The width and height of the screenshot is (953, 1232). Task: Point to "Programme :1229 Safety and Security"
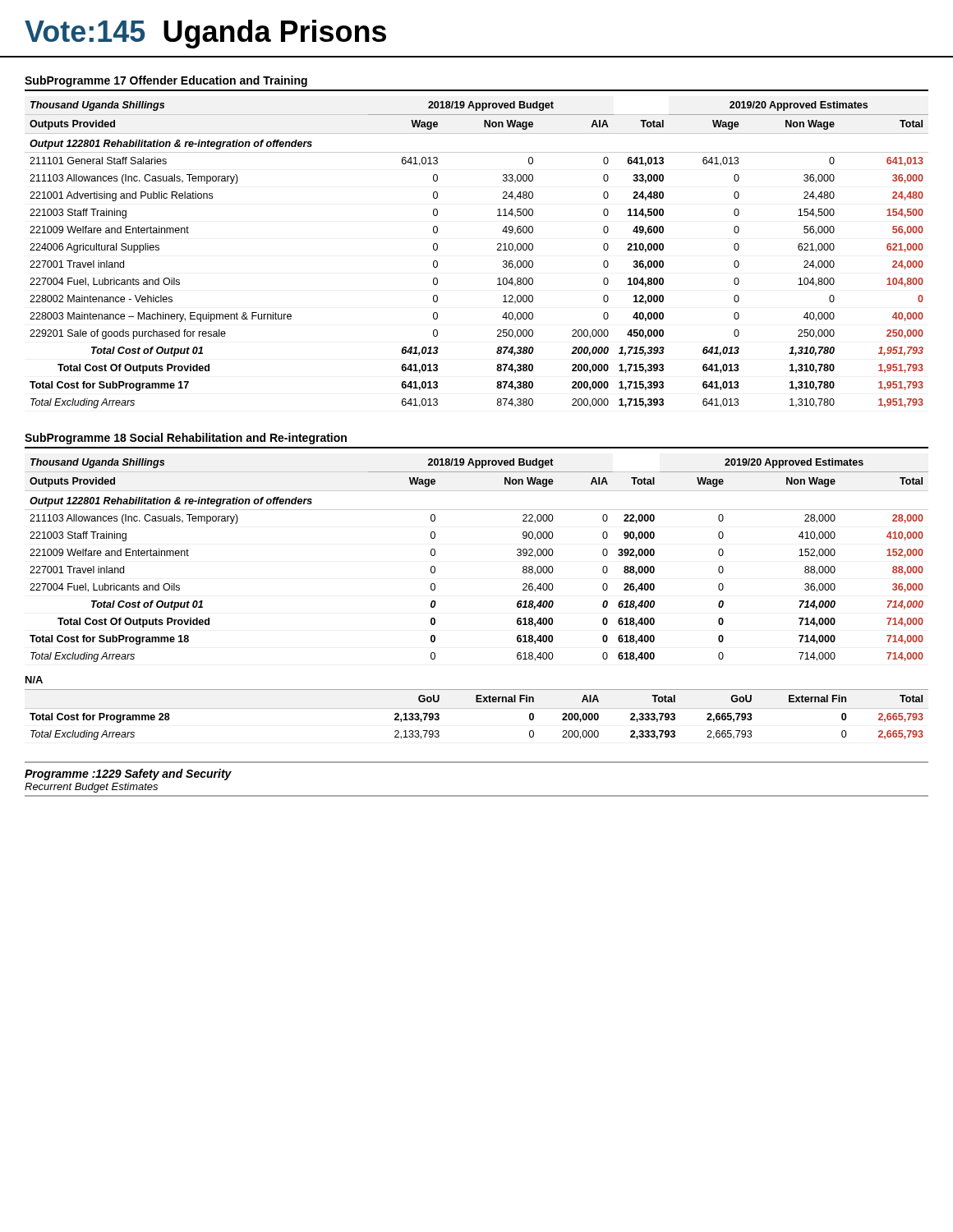click(x=128, y=774)
